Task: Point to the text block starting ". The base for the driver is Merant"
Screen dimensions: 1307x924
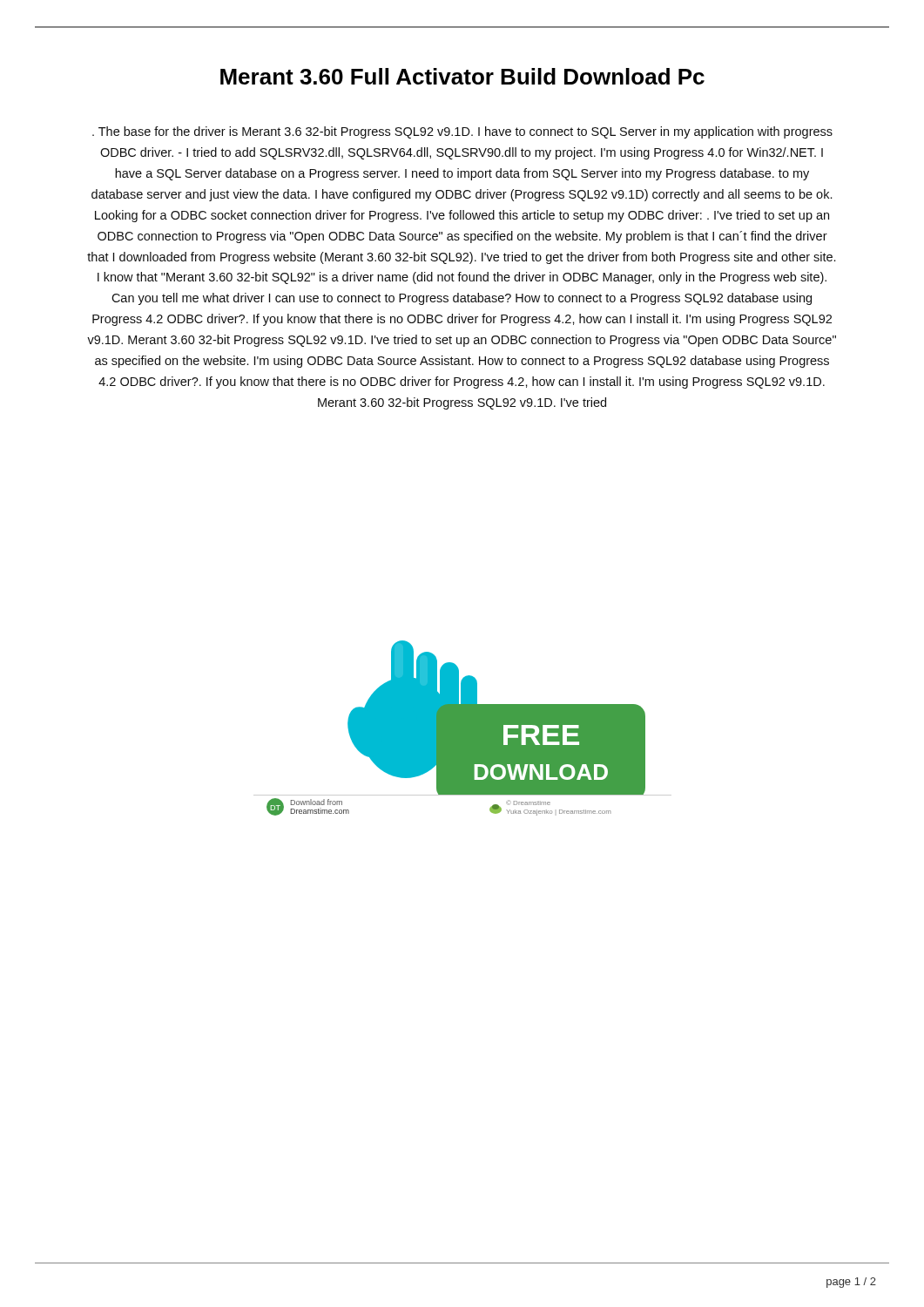Action: pyautogui.click(x=462, y=267)
